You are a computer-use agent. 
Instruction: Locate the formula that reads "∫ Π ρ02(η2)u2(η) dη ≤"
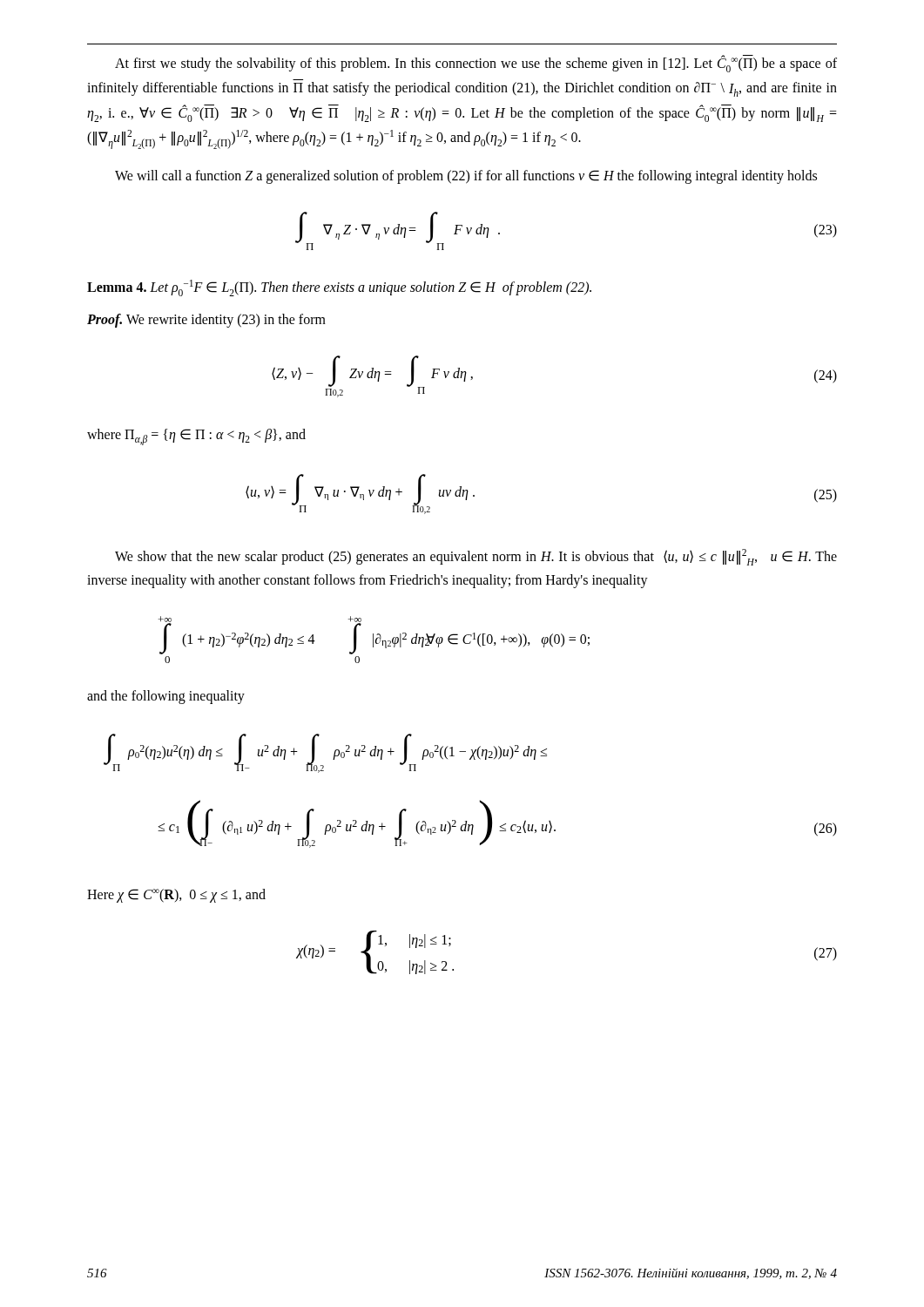462,751
